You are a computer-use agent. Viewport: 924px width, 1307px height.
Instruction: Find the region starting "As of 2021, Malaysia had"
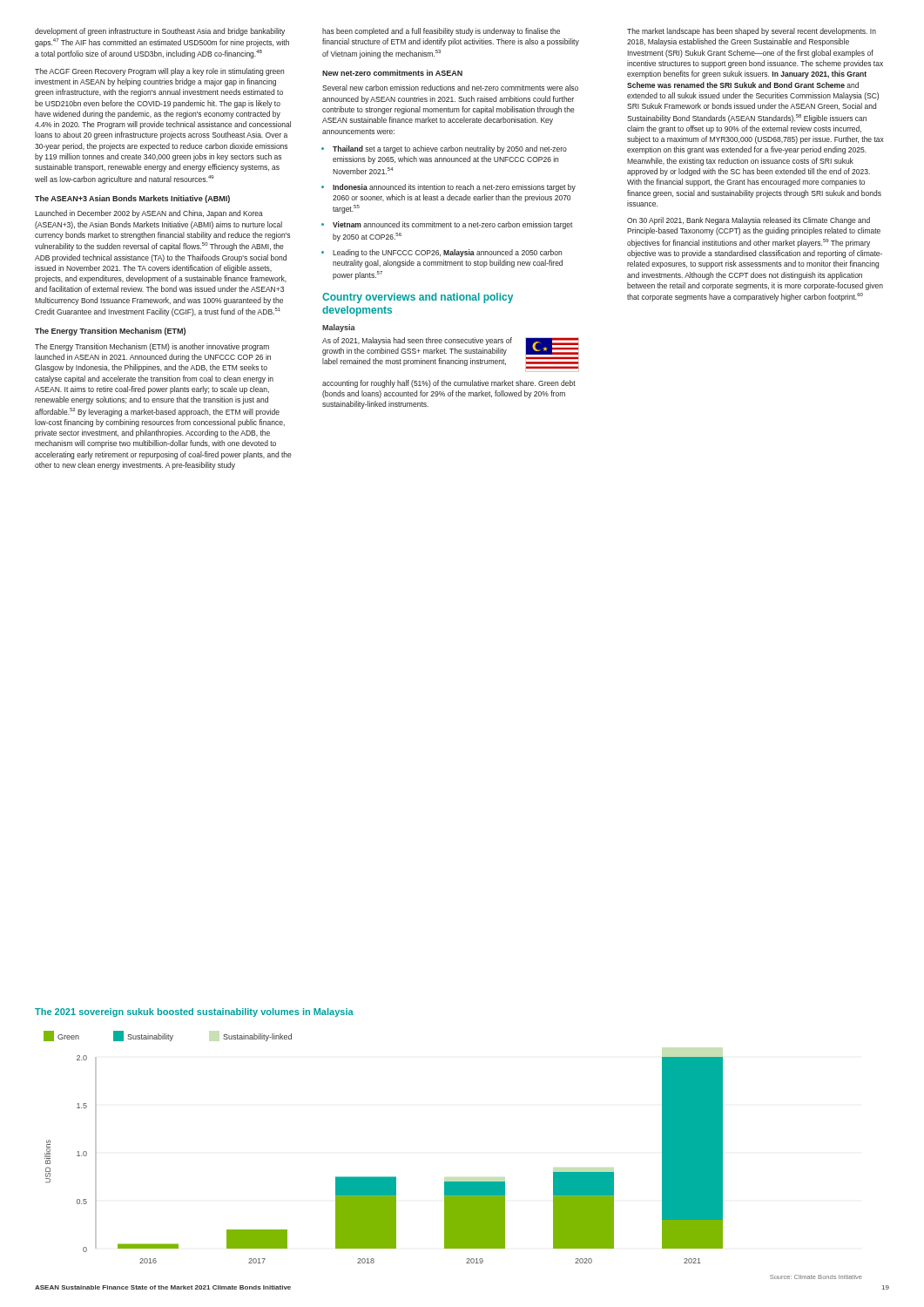451,373
